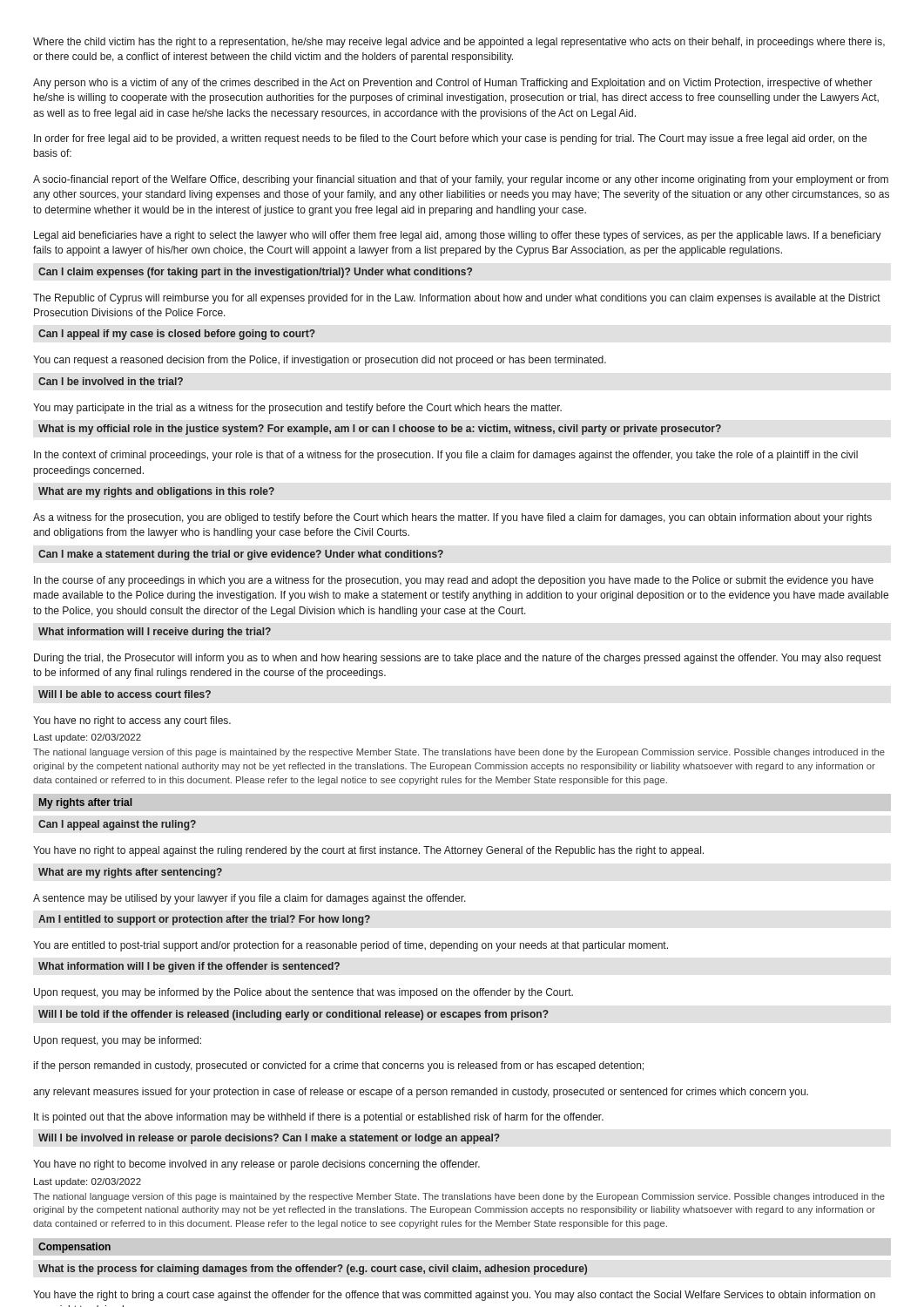Find the section header on this page that starts "Can I appeal against"
924x1307 pixels.
point(117,825)
